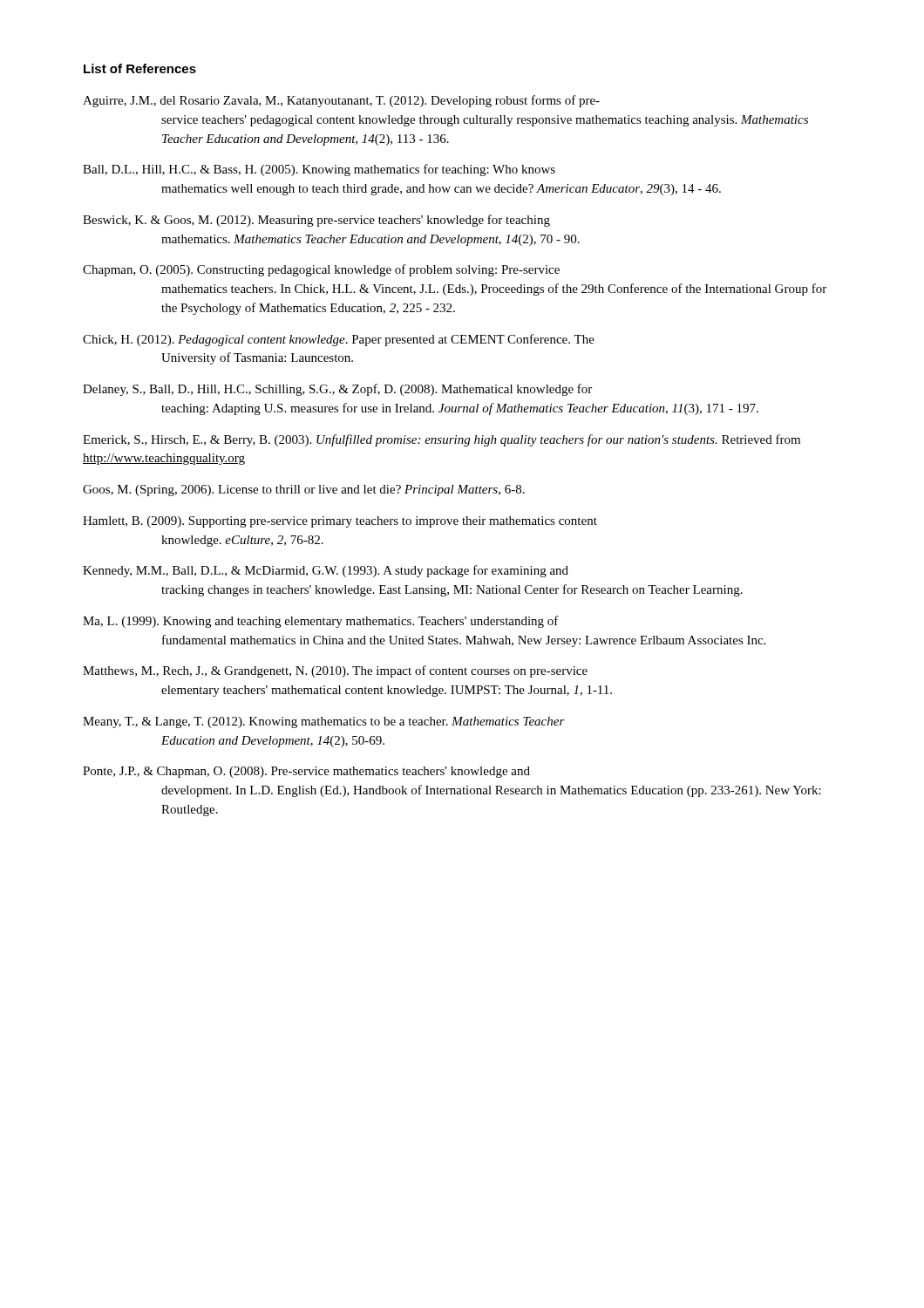Locate the list item containing "Chick, H. (2012)."
This screenshot has height=1308, width=924.
462,350
